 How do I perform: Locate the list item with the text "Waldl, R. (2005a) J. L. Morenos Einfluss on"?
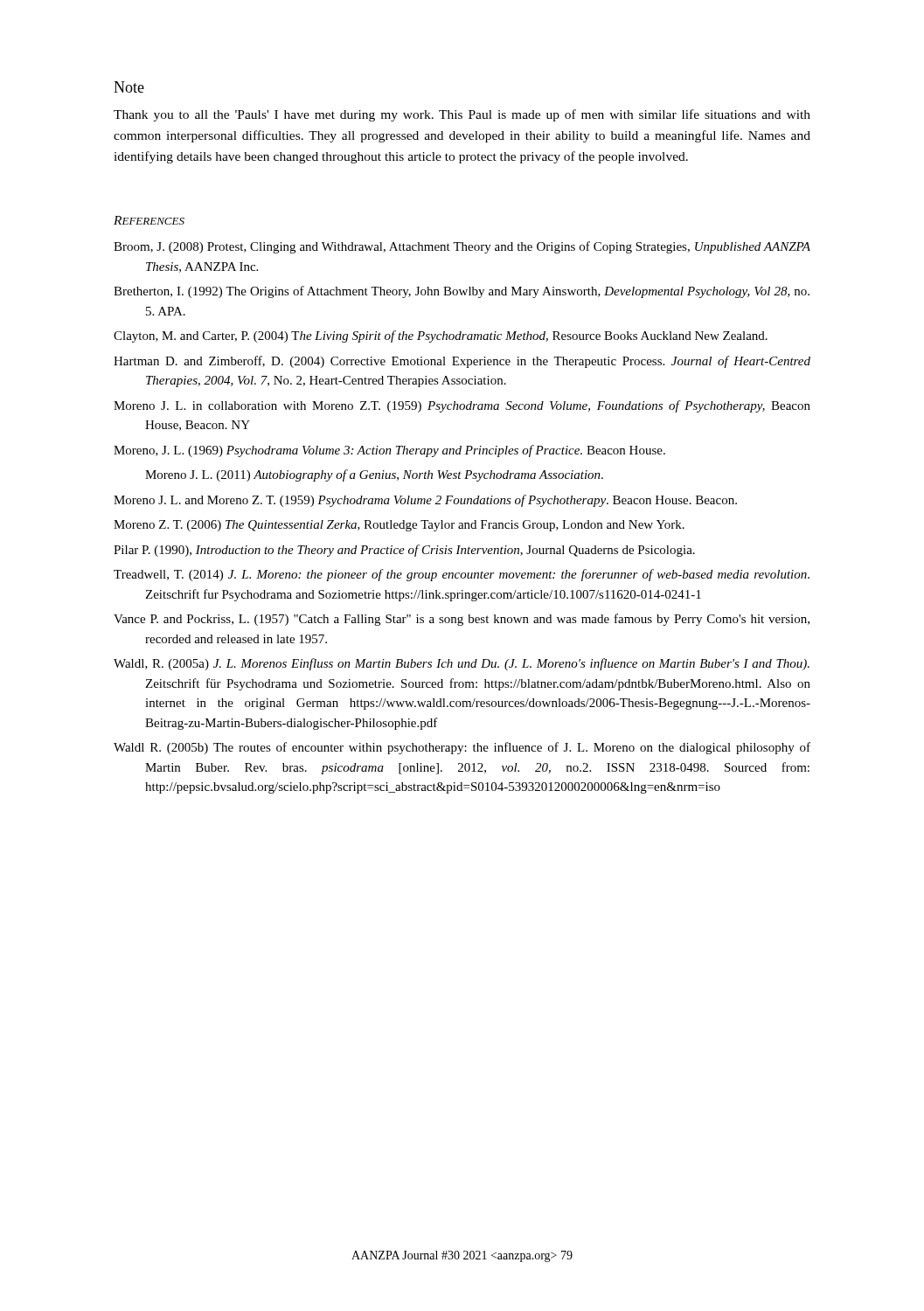[x=462, y=693]
